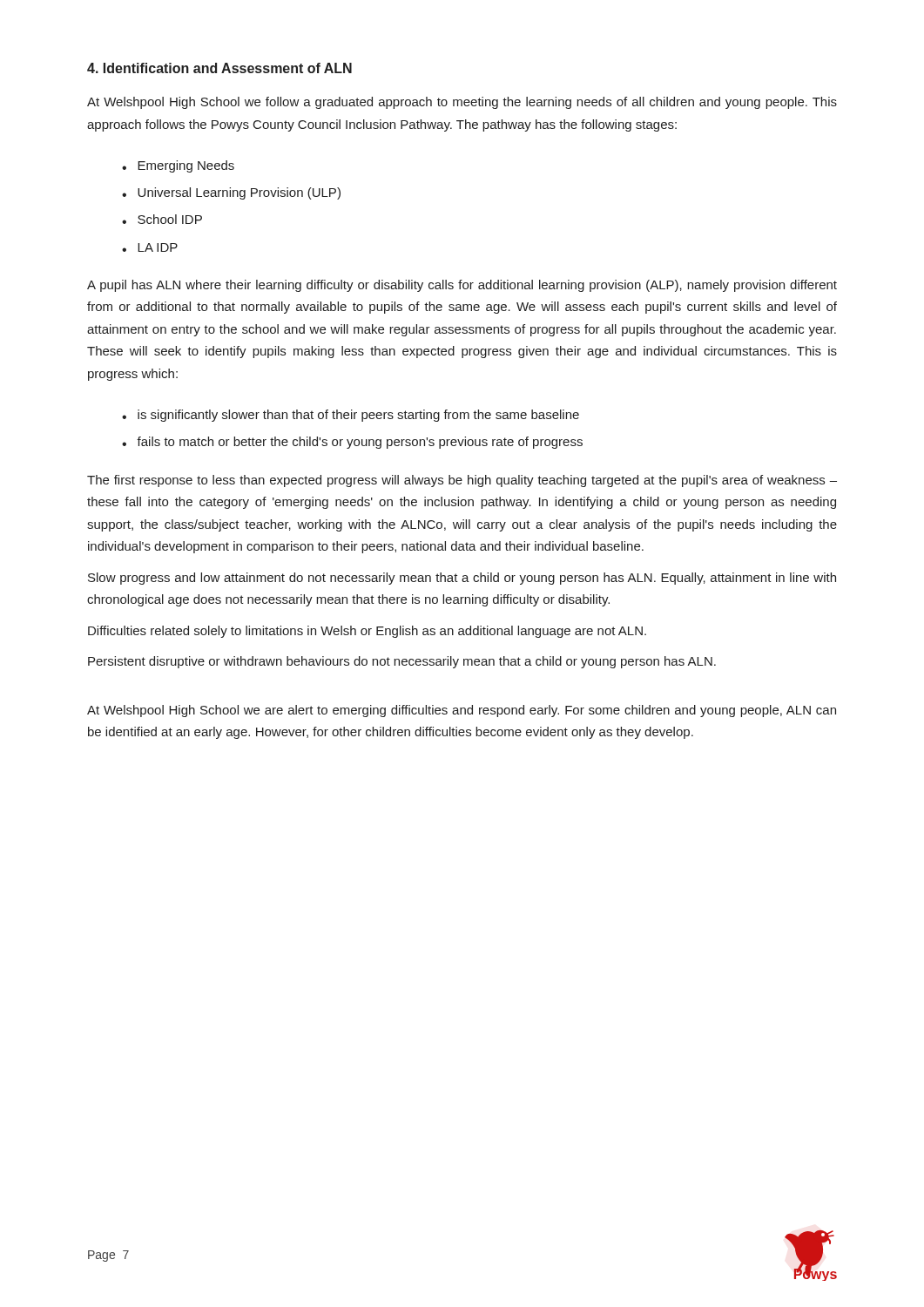Find the logo
This screenshot has height=1307, width=924.
click(815, 1253)
